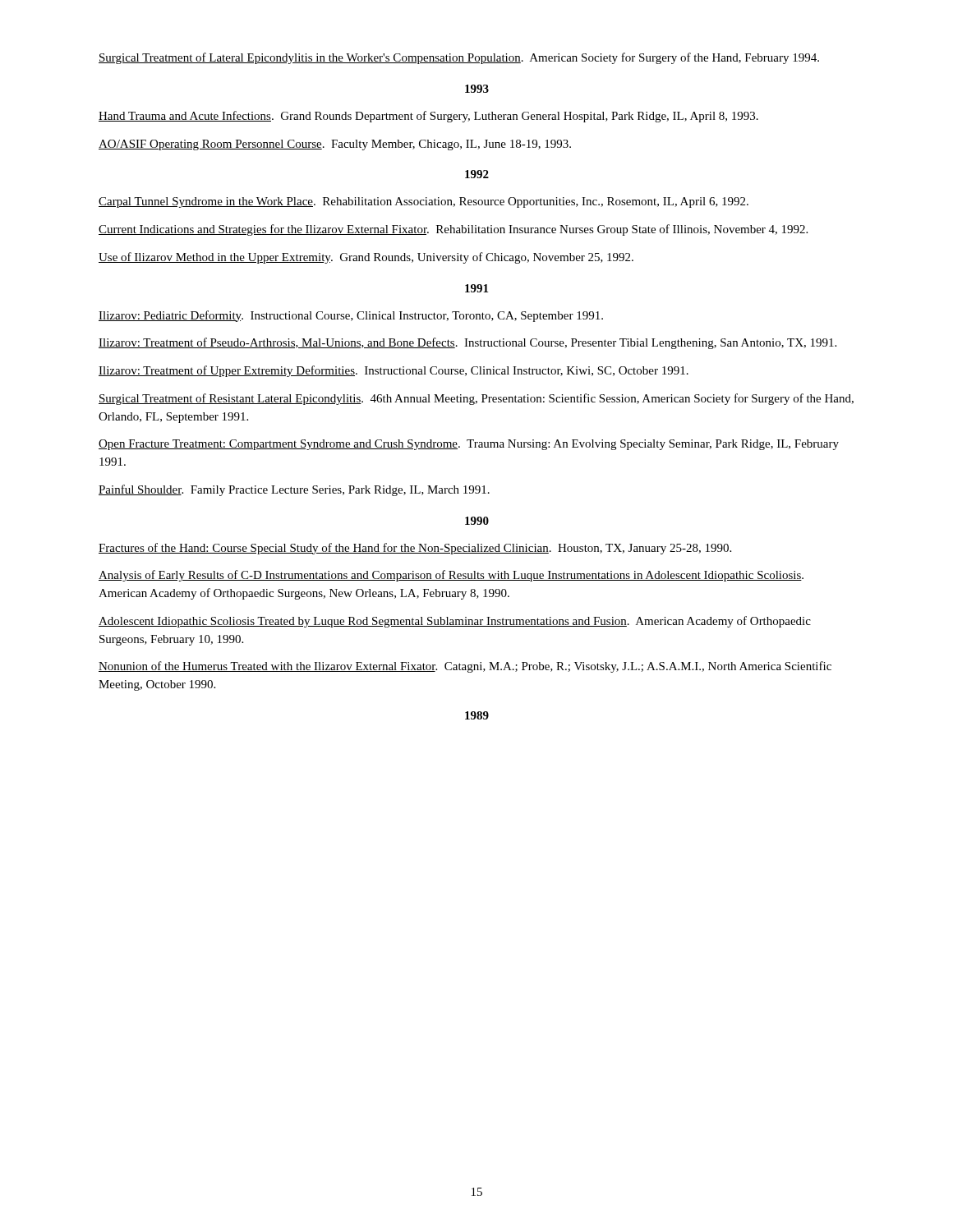953x1232 pixels.
Task: Locate the text block starting "Current Indications and Strategies for the Ilizarov External"
Action: (454, 229)
